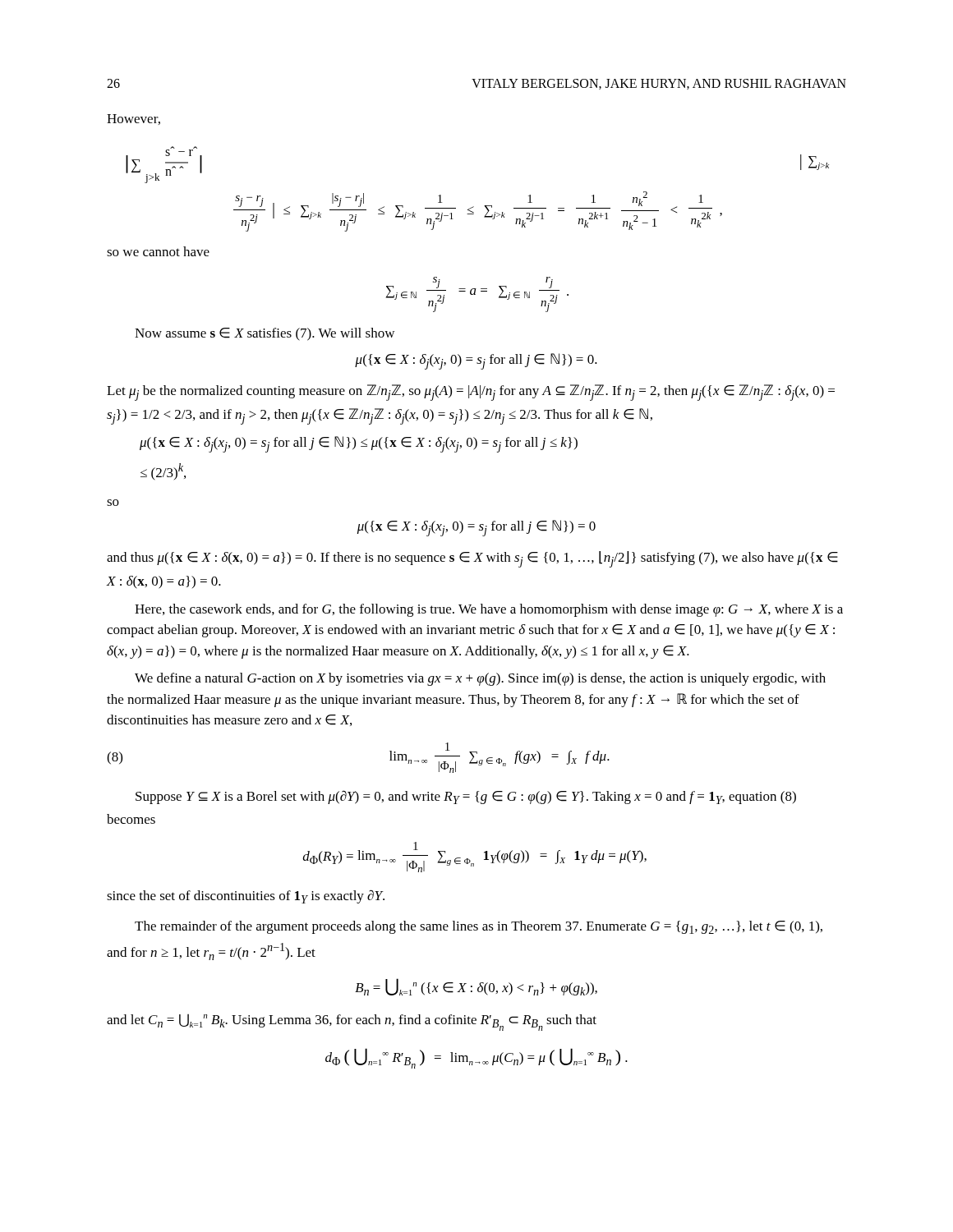This screenshot has width=953, height=1232.
Task: Locate the text block that says "since the set of discontinuities of"
Action: pyautogui.click(x=246, y=897)
